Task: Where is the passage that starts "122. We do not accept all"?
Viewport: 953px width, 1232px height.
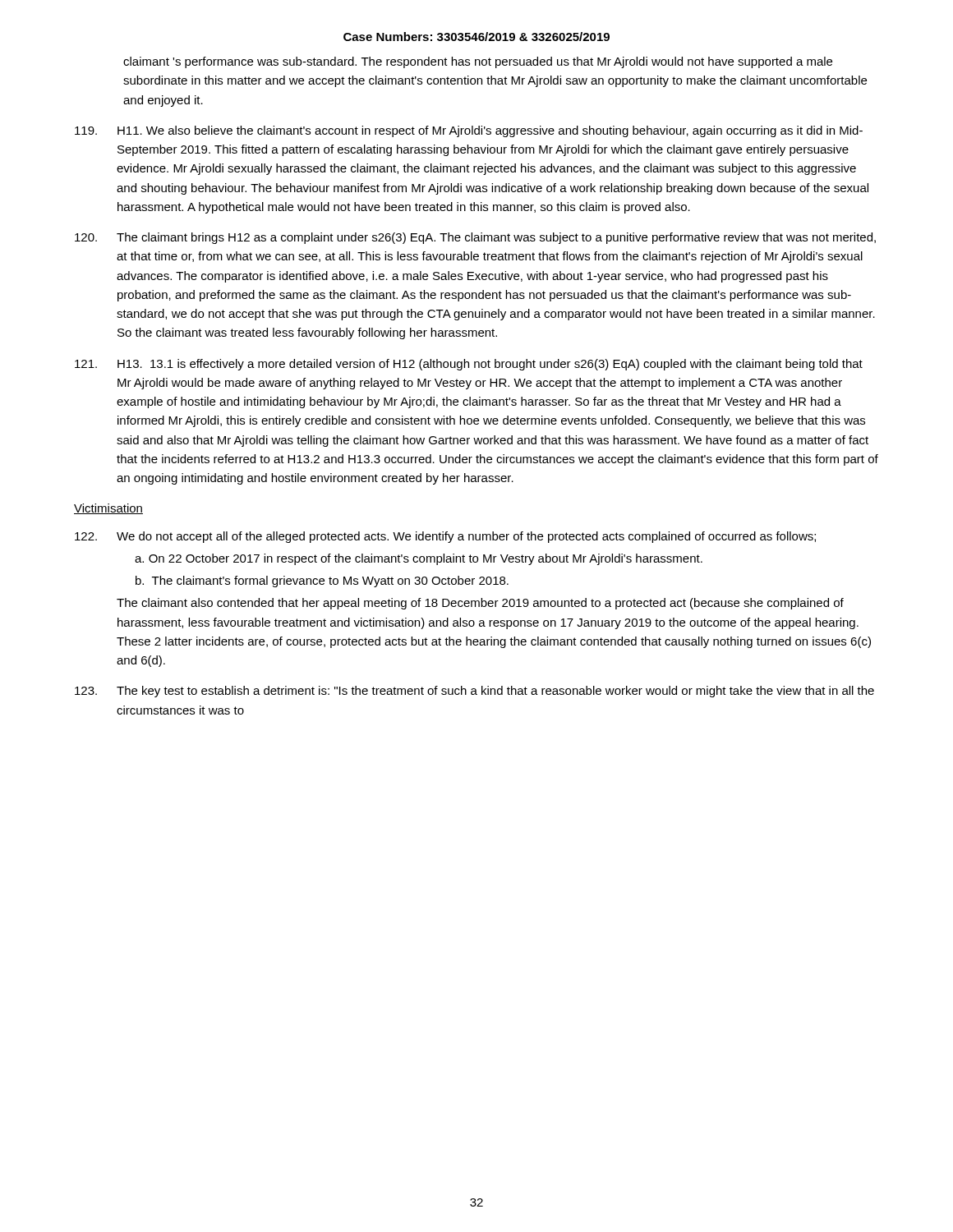Action: point(476,598)
